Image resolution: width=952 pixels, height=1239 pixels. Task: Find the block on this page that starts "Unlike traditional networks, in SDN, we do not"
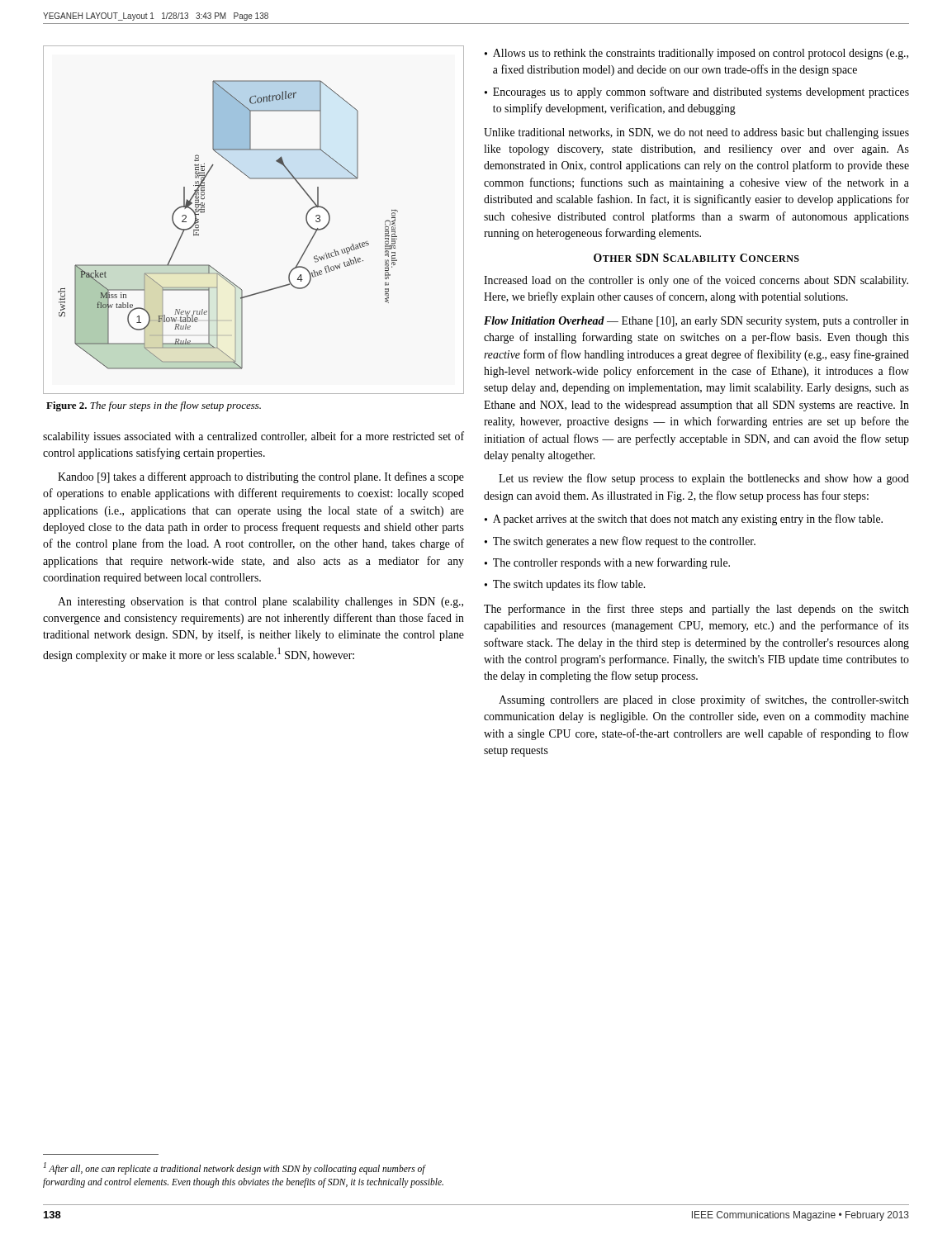(696, 183)
